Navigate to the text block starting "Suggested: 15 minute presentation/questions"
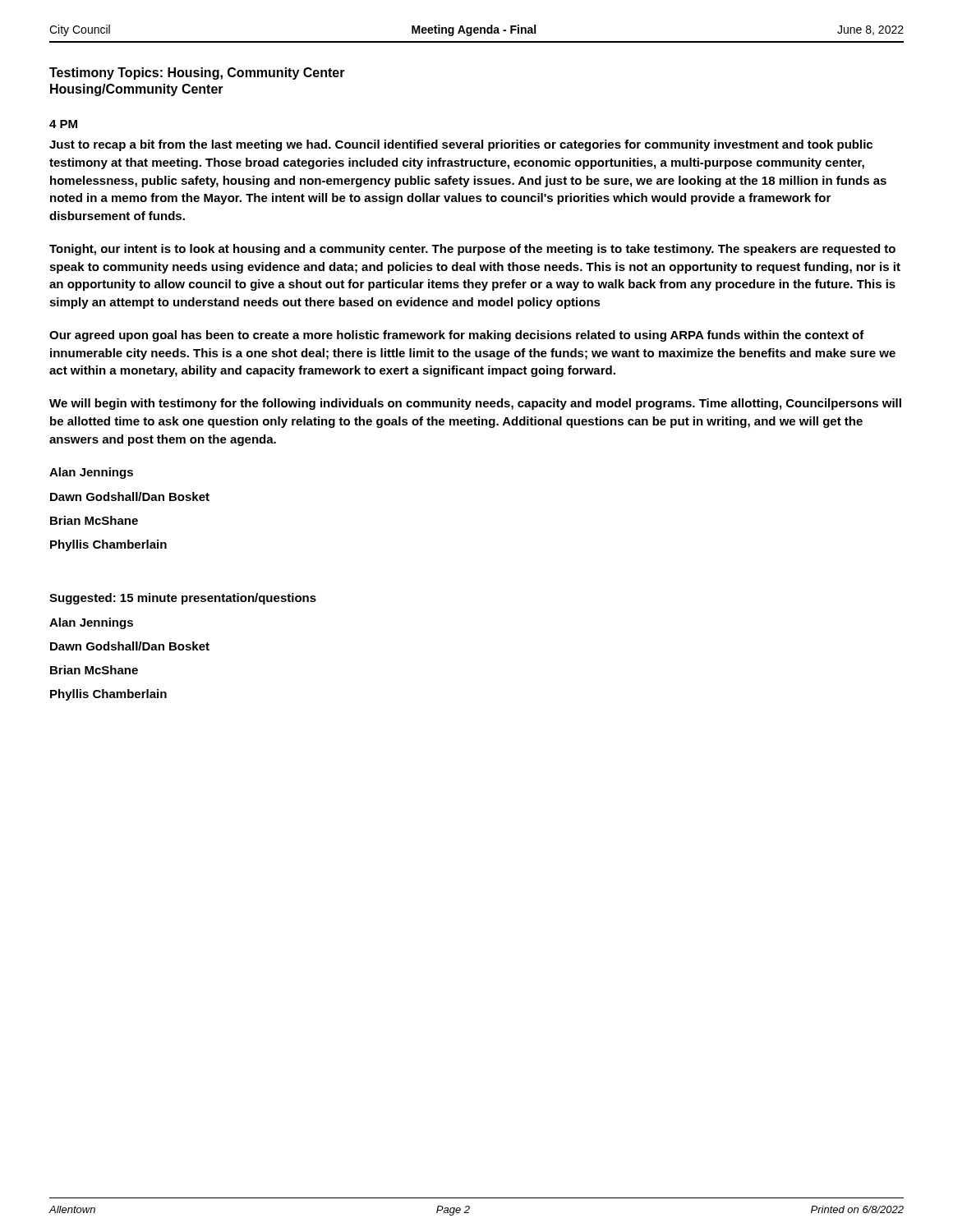 pos(183,598)
